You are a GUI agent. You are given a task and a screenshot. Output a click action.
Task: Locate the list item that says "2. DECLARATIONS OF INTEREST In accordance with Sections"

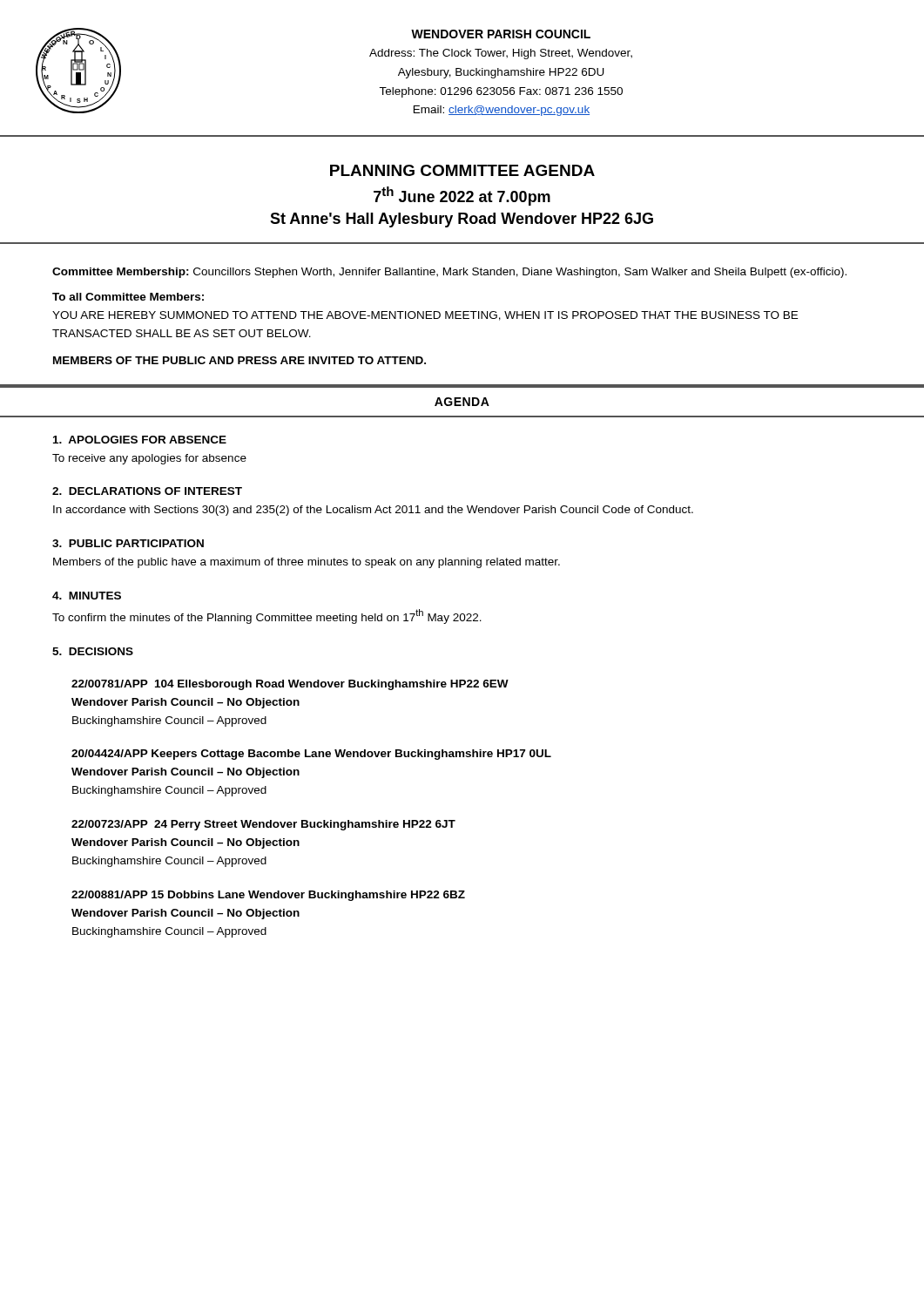coord(462,502)
